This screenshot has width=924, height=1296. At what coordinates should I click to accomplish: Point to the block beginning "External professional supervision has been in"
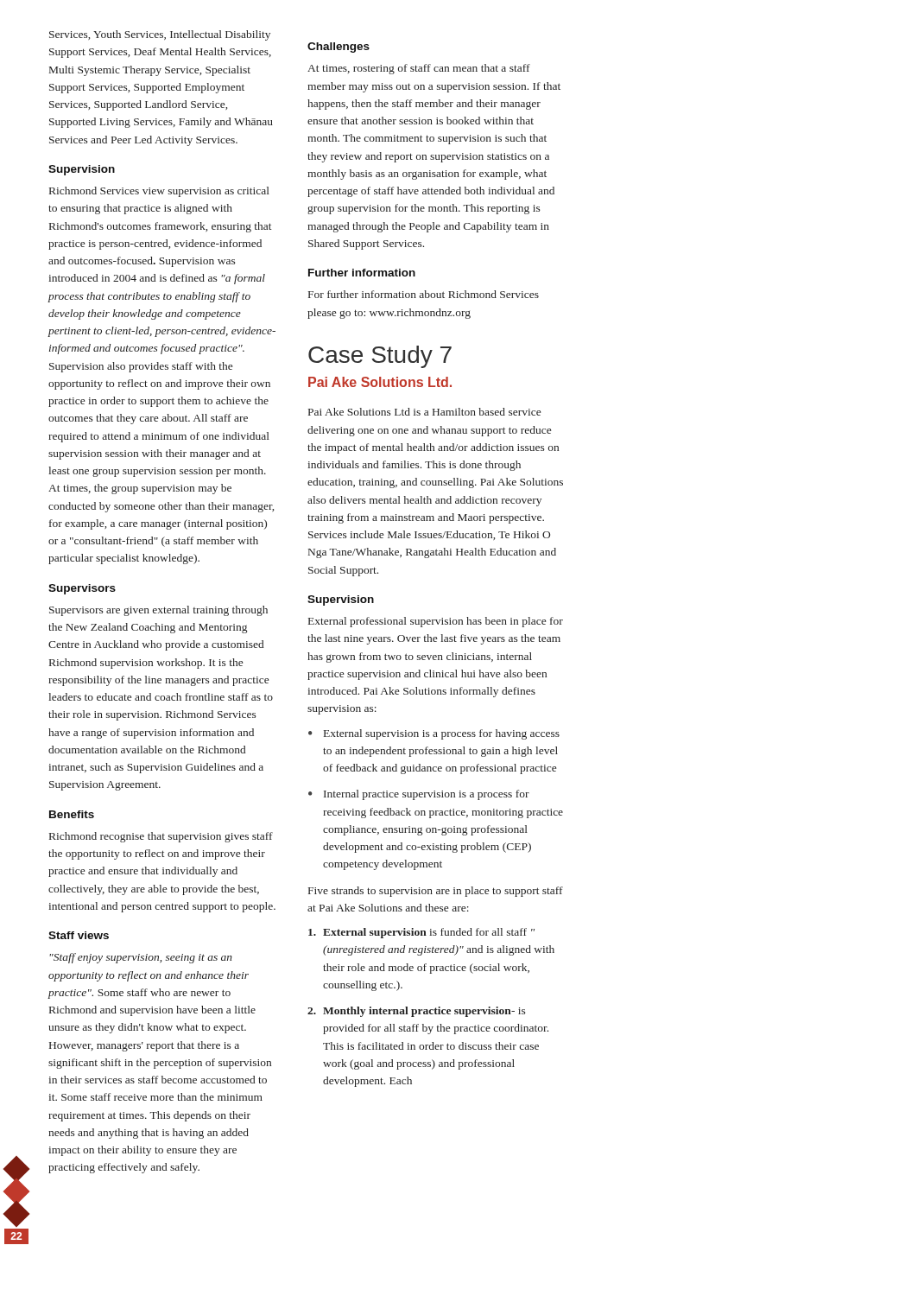(x=436, y=665)
